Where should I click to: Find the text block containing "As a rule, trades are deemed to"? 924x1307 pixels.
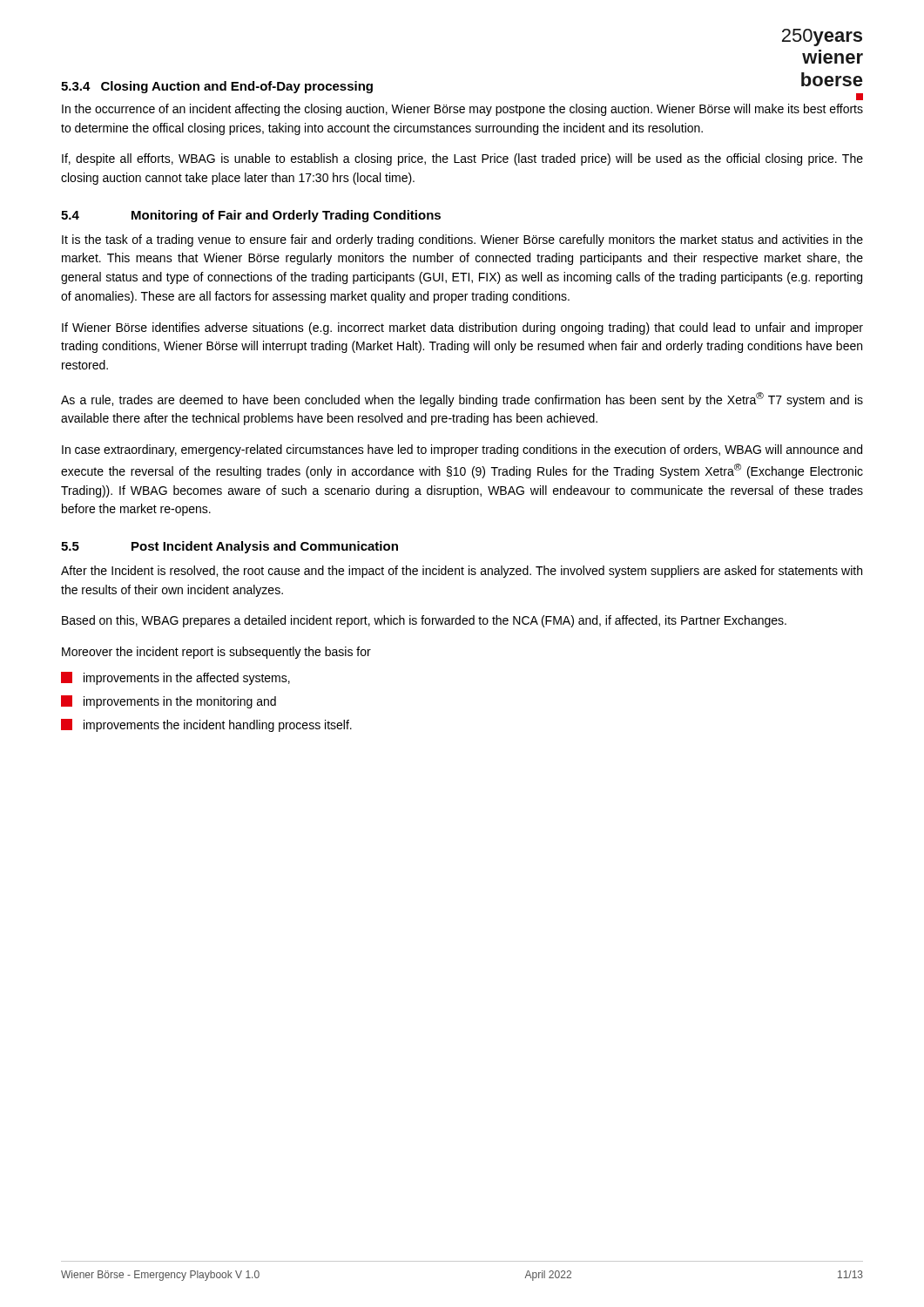462,408
